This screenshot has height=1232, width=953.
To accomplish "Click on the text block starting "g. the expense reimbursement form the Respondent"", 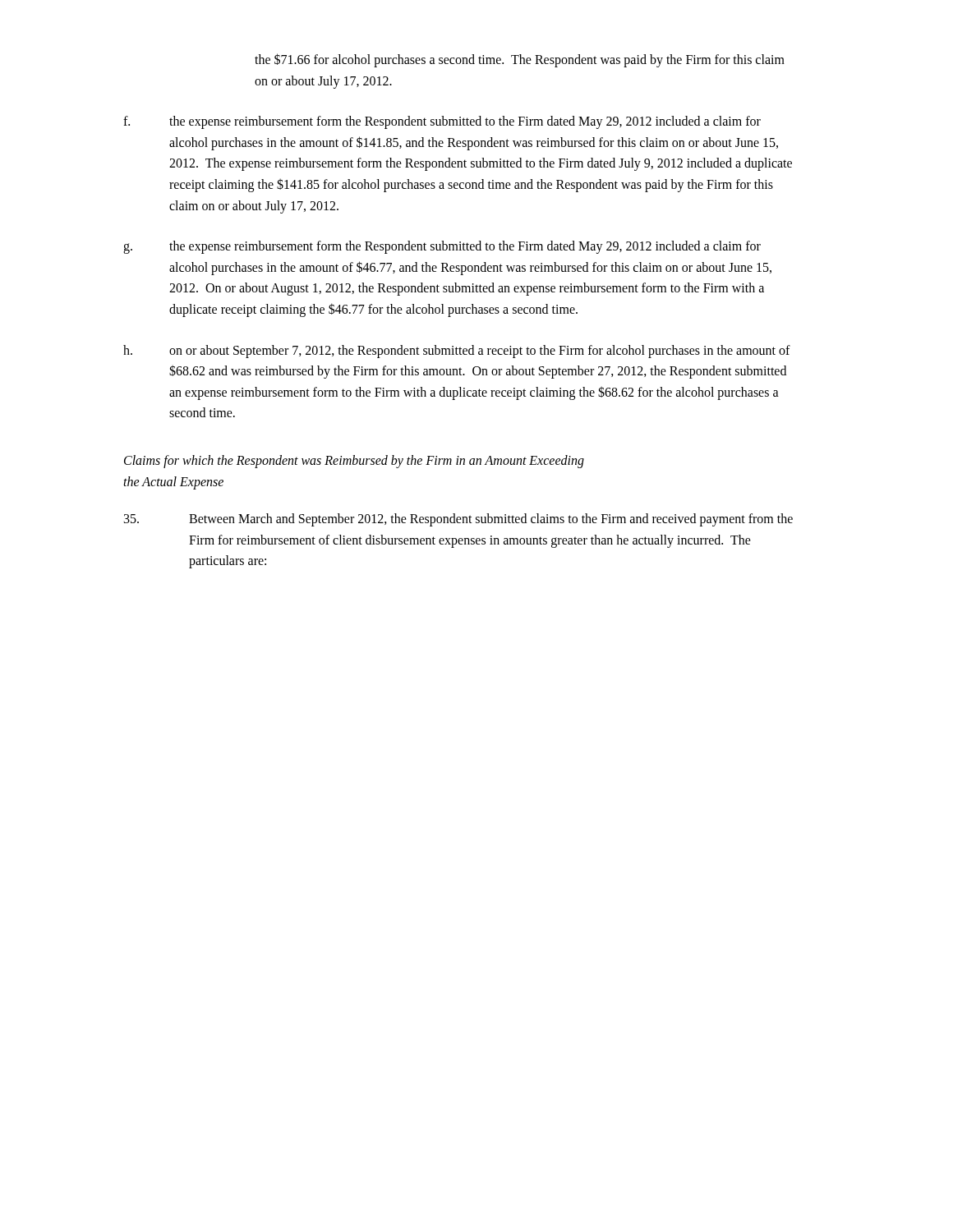I will click(460, 278).
